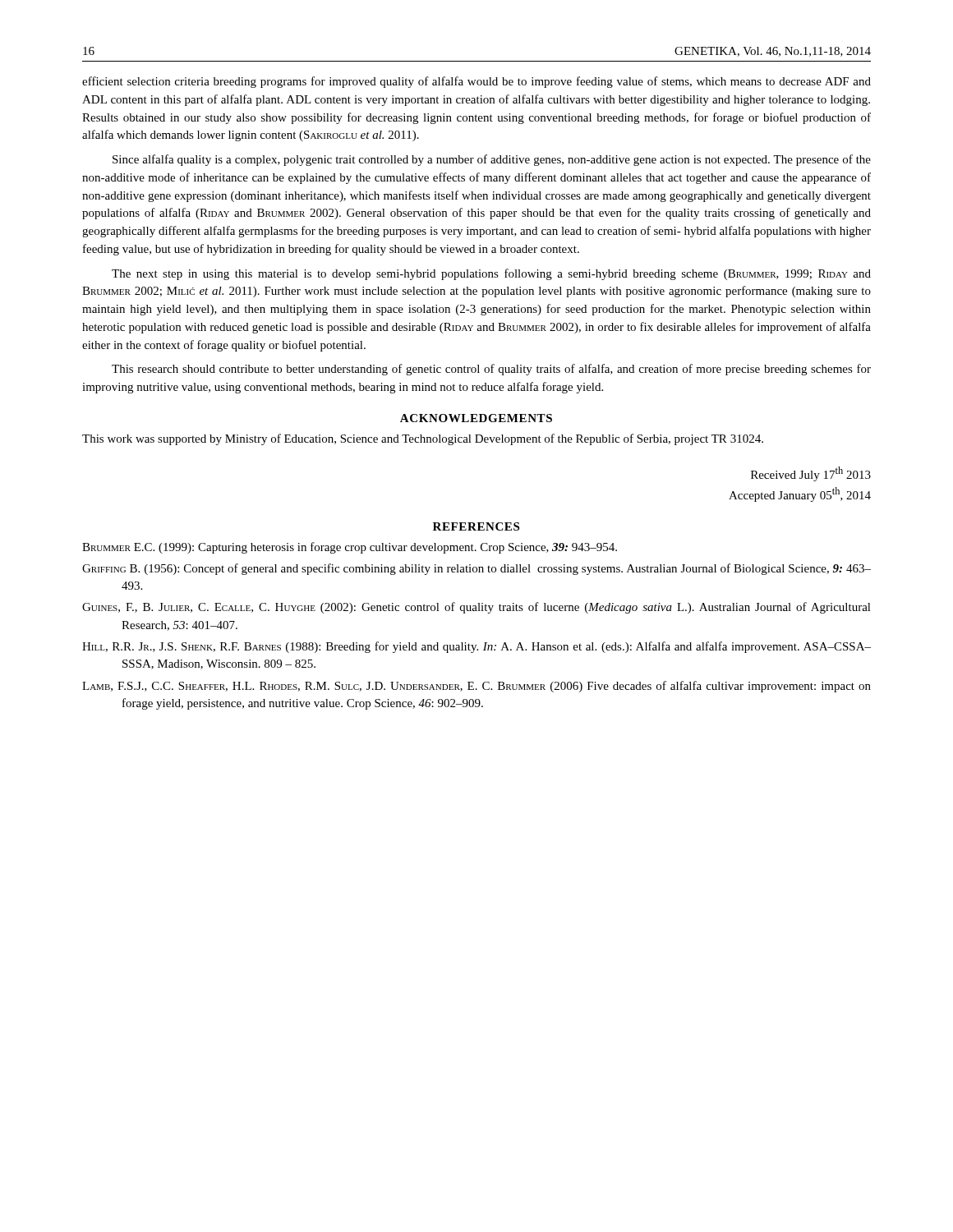Locate the text block starting "This work was supported by Ministry"

click(423, 438)
